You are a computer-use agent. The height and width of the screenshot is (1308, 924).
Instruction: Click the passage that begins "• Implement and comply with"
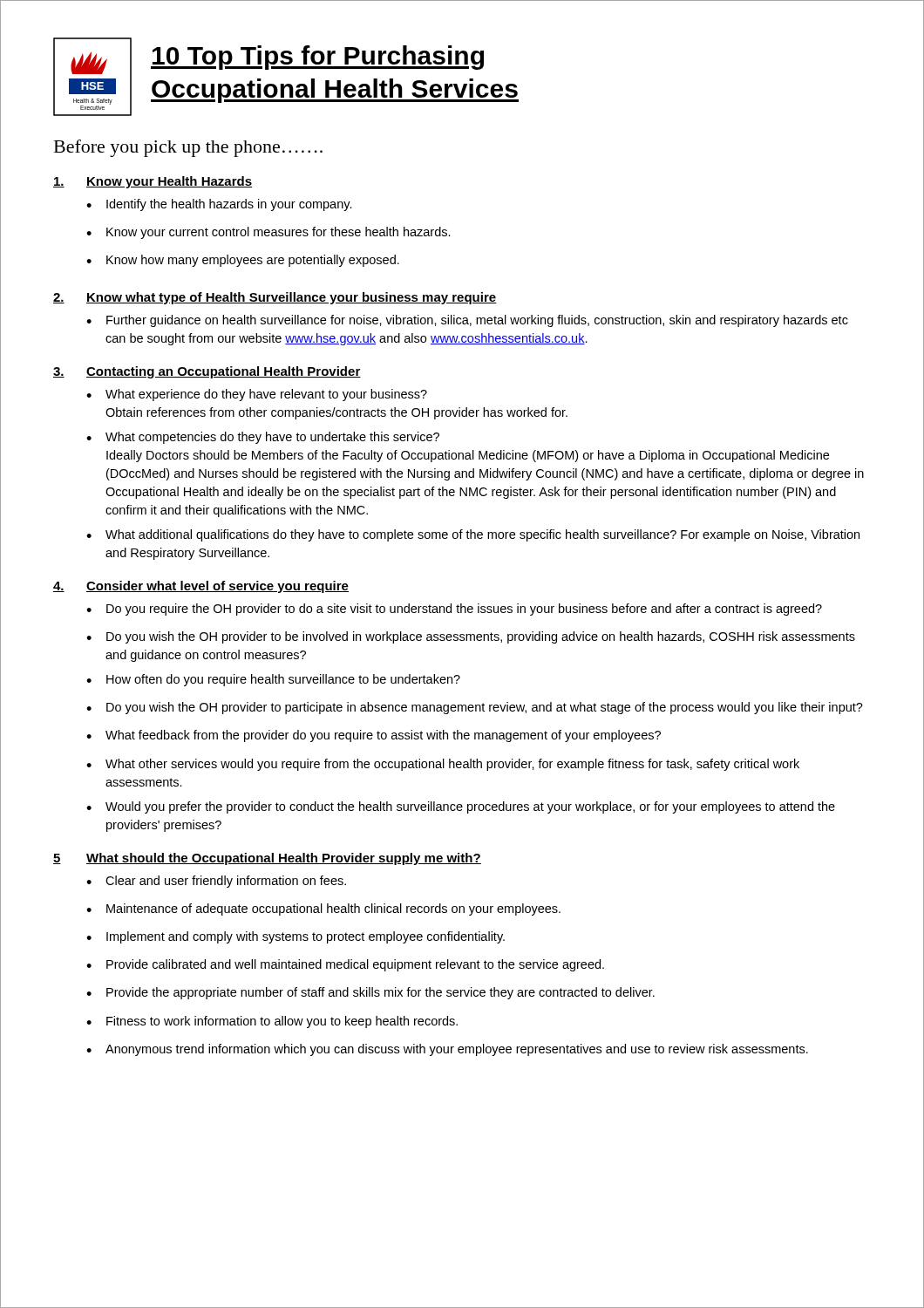(296, 939)
